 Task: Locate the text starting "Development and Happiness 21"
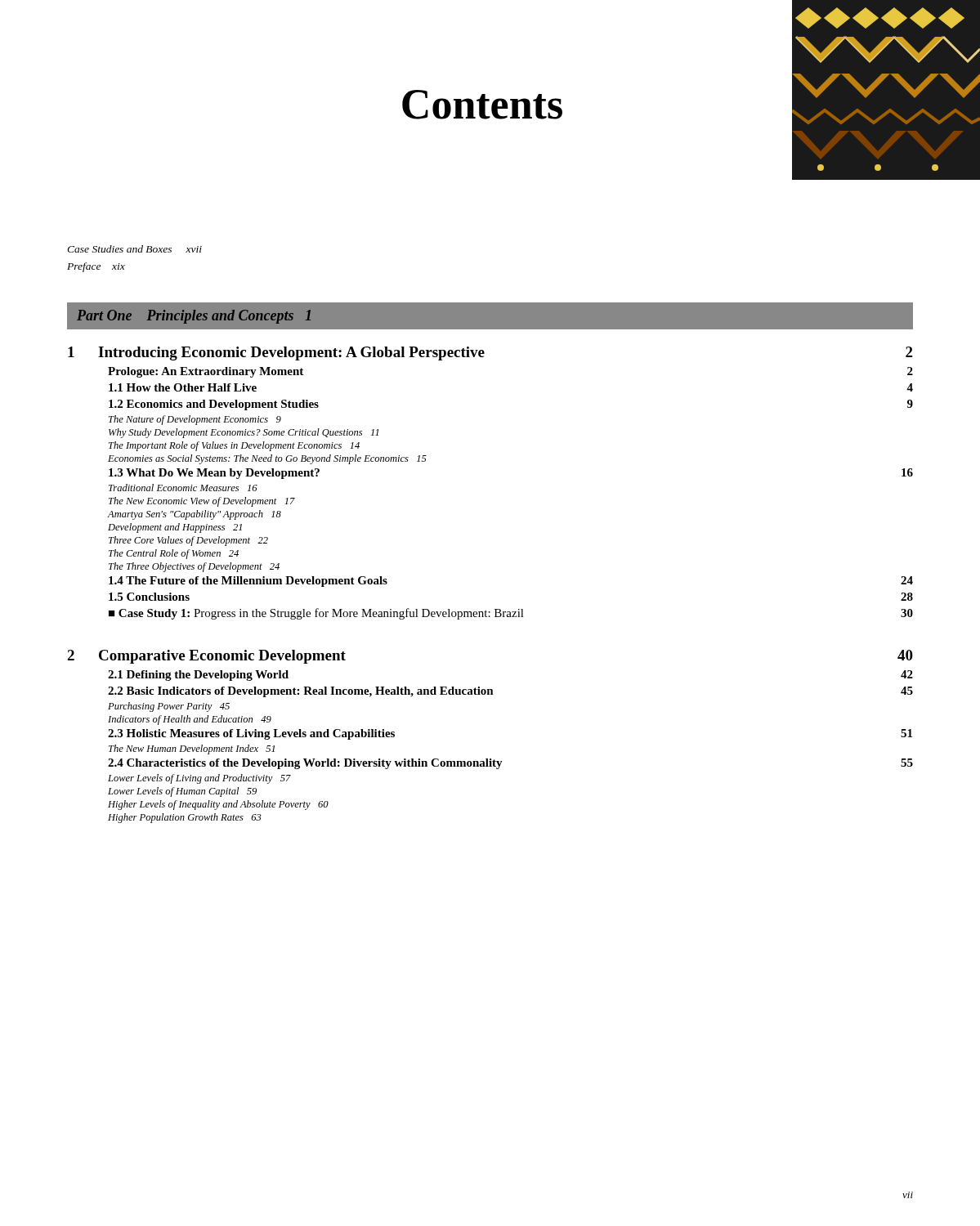click(175, 528)
